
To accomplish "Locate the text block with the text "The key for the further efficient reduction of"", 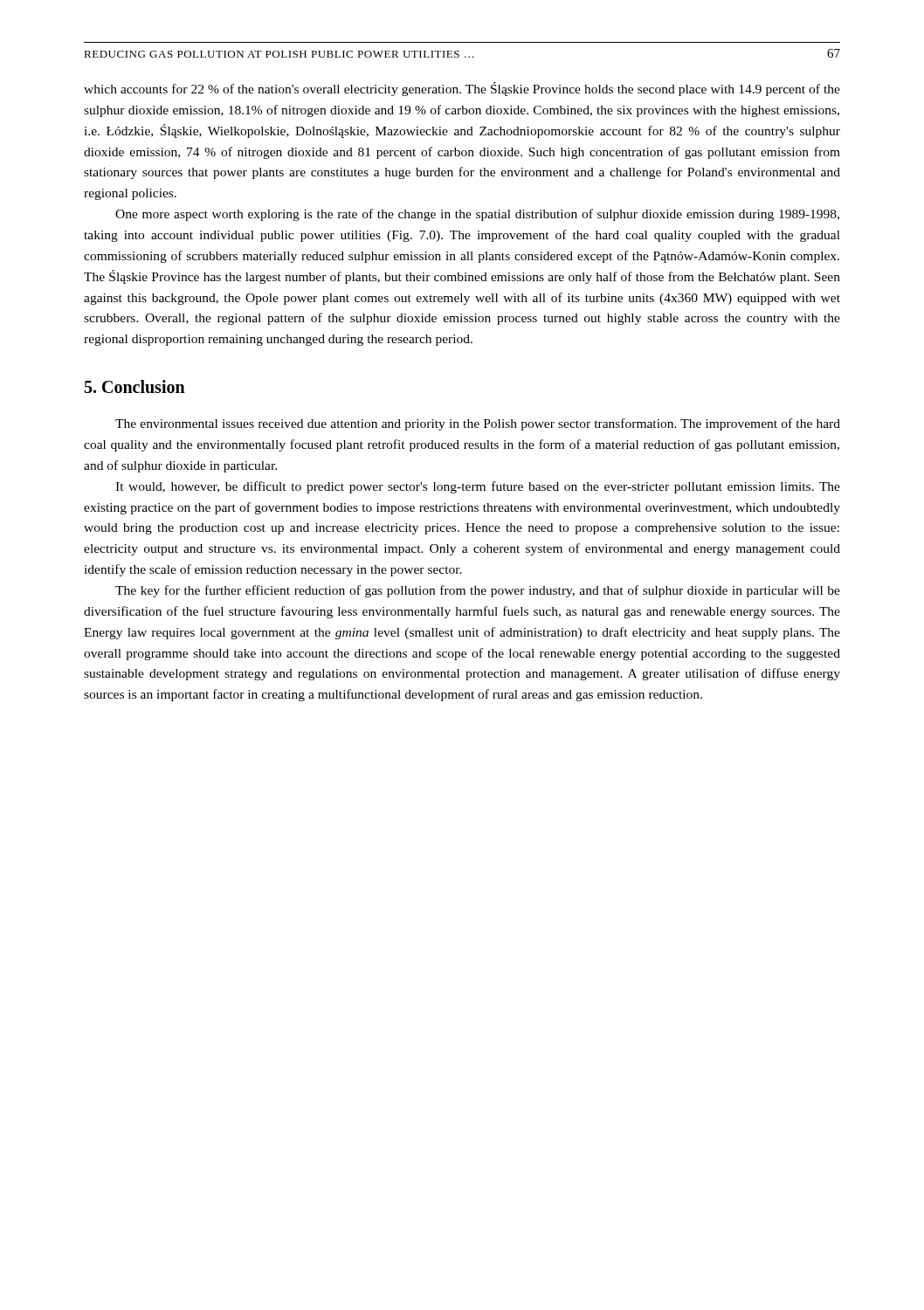I will point(462,642).
